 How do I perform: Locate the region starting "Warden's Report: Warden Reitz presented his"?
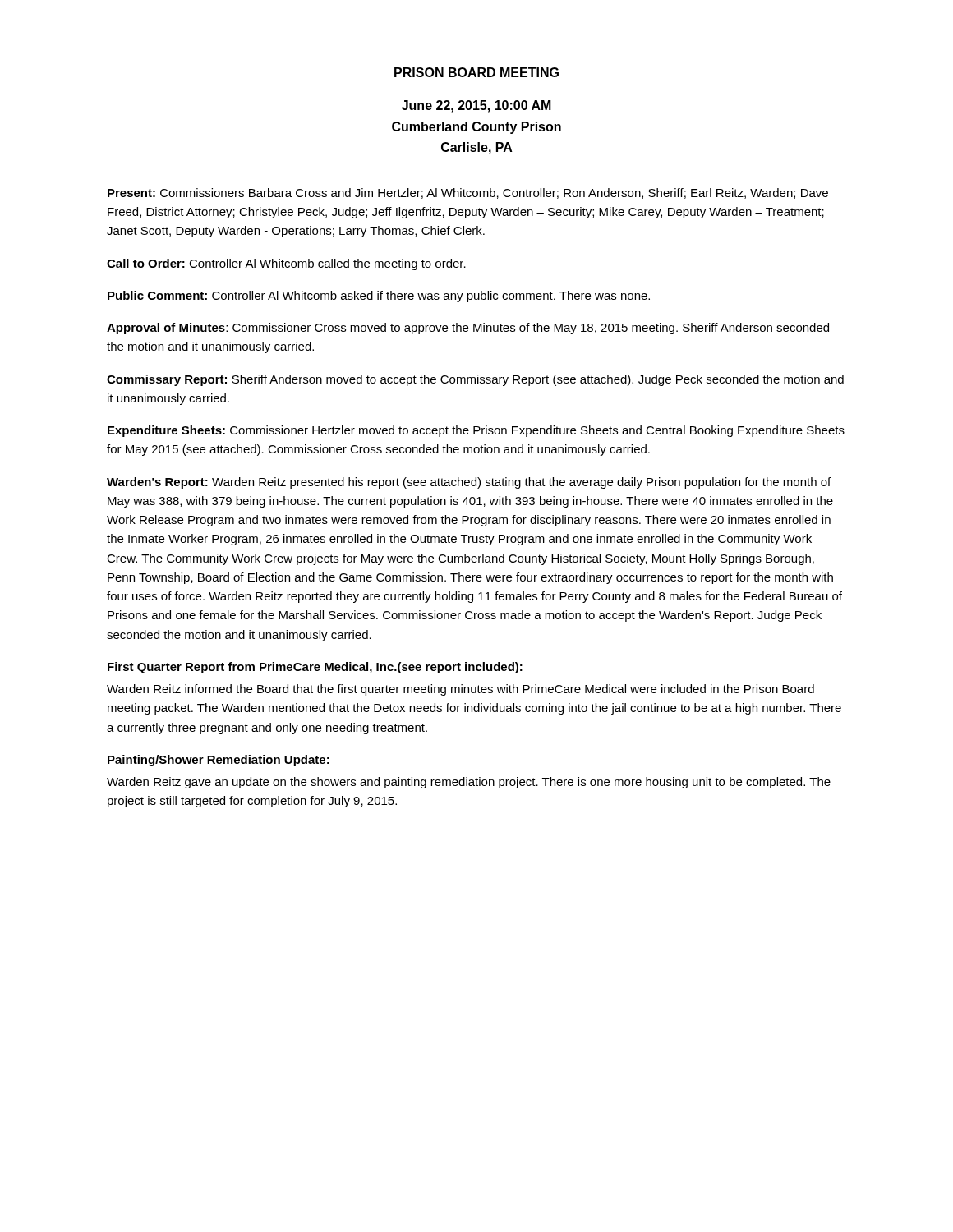pyautogui.click(x=474, y=558)
